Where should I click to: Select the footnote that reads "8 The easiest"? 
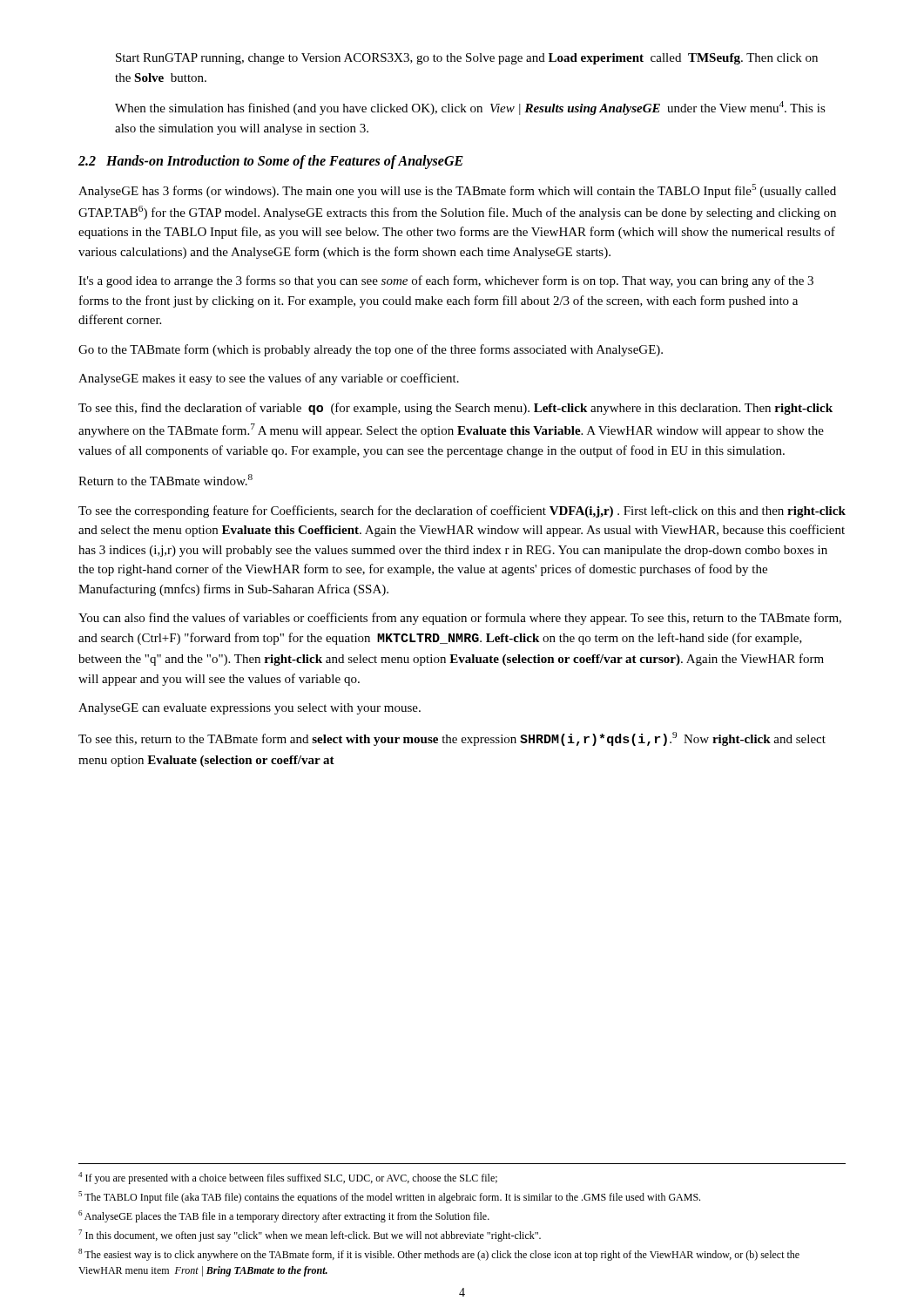pos(462,1262)
